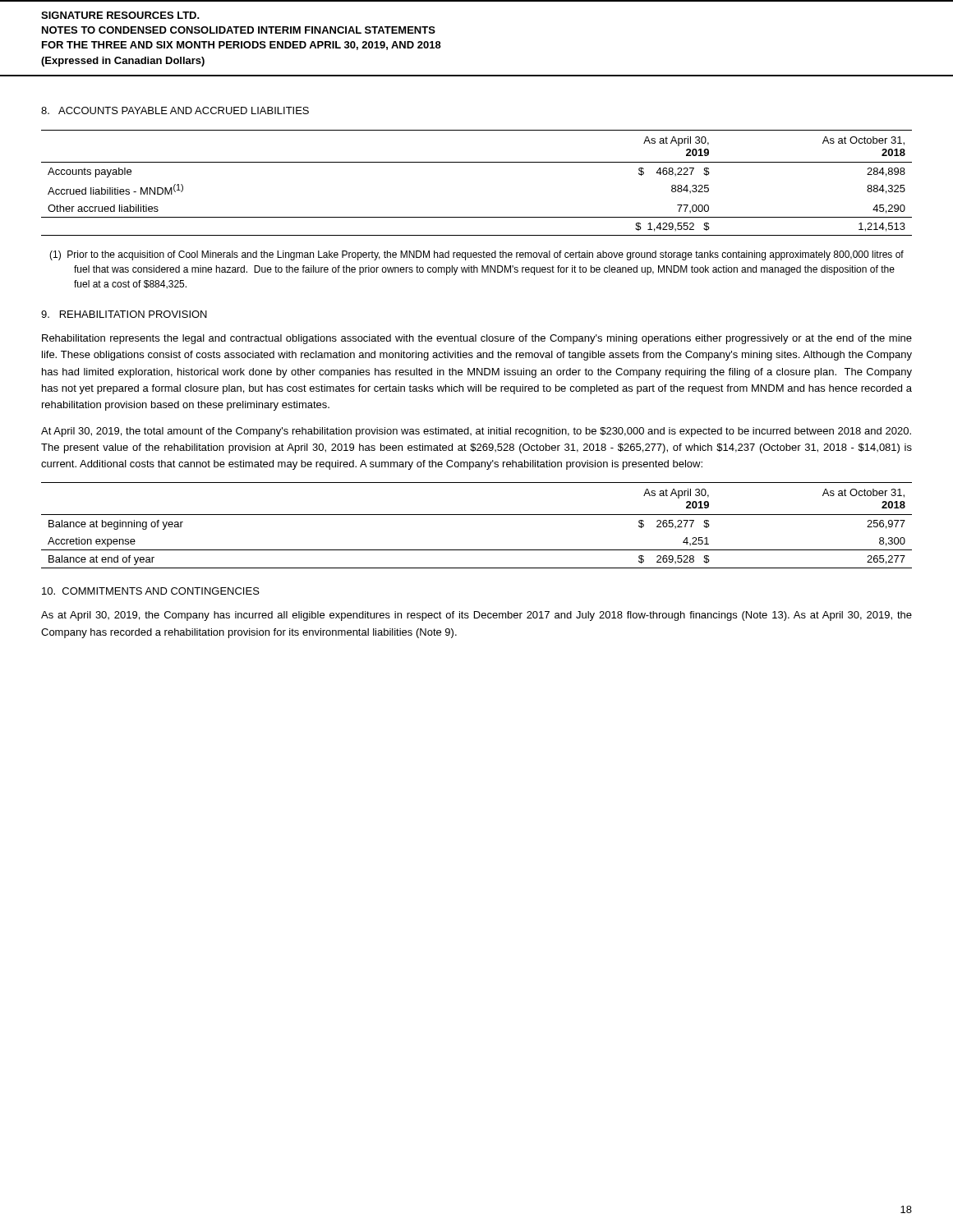Locate the text "10. COMMITMENTS AND CONTINGENCIES"
Viewport: 953px width, 1232px height.
tap(150, 591)
